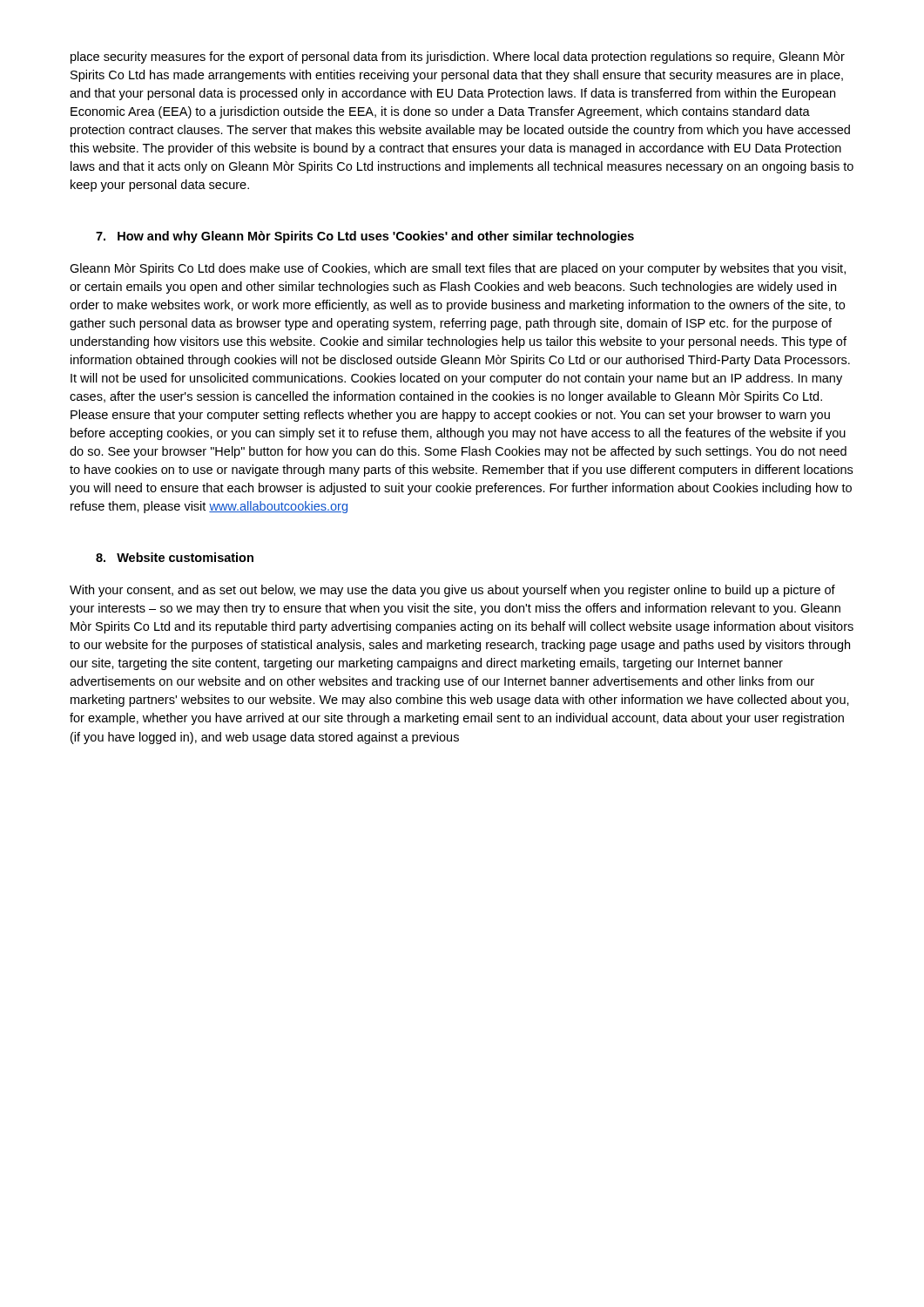
Task: Select the text block with the text "place security measures for the export of personal"
Action: click(x=462, y=121)
